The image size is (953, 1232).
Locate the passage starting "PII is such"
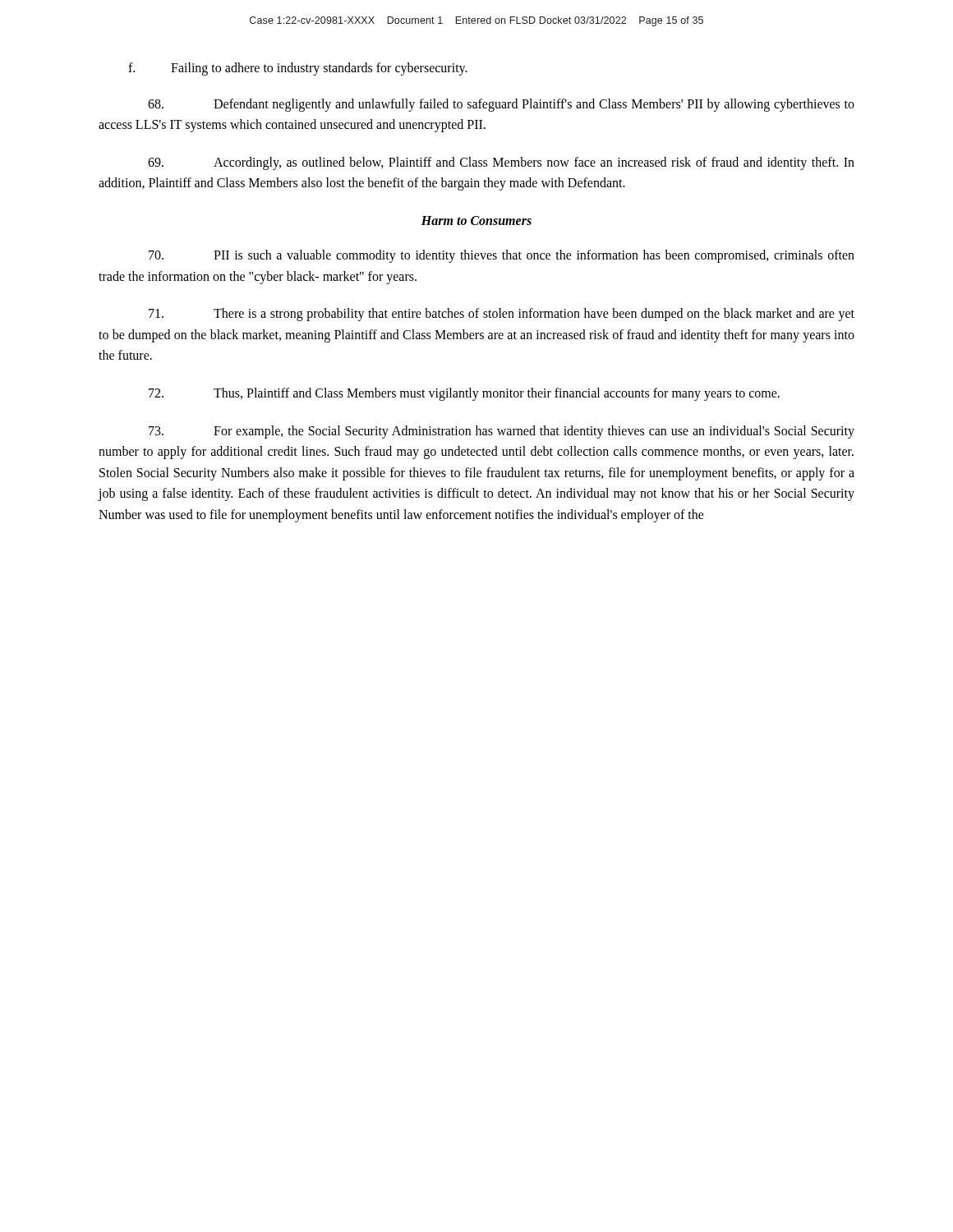click(x=476, y=266)
